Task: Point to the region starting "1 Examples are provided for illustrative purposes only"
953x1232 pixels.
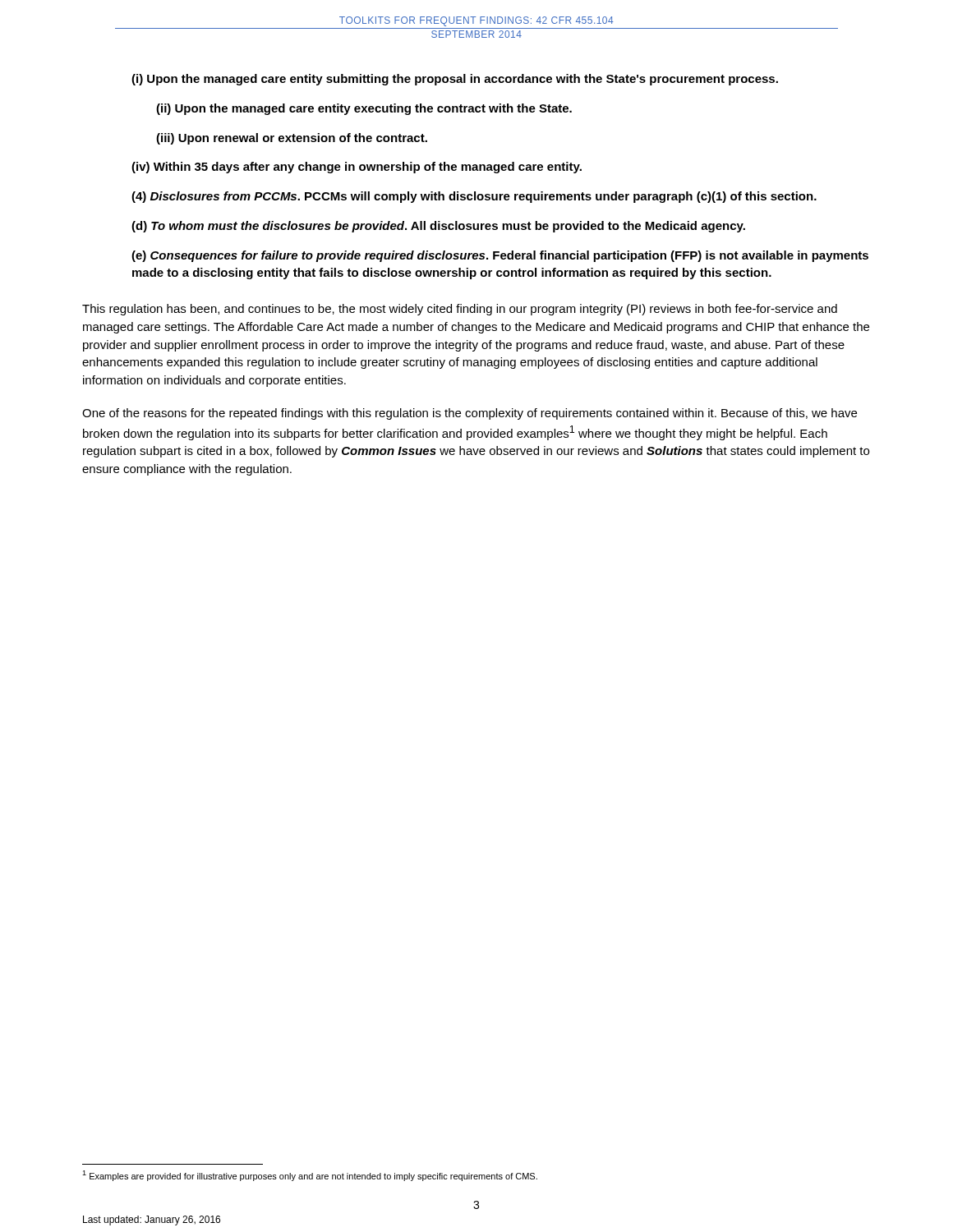Action: pos(476,1173)
